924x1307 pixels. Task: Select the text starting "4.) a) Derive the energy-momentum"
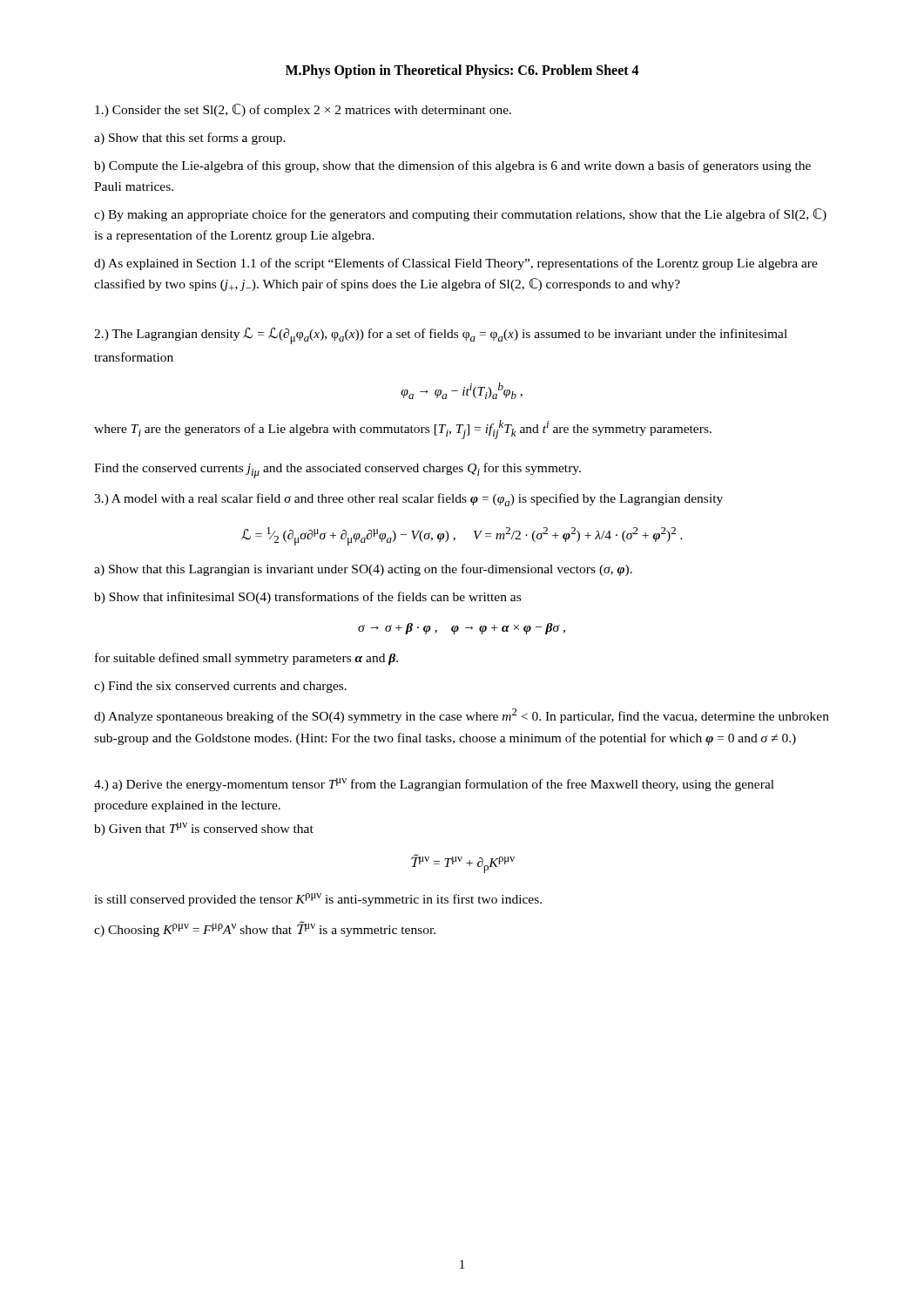434,785
